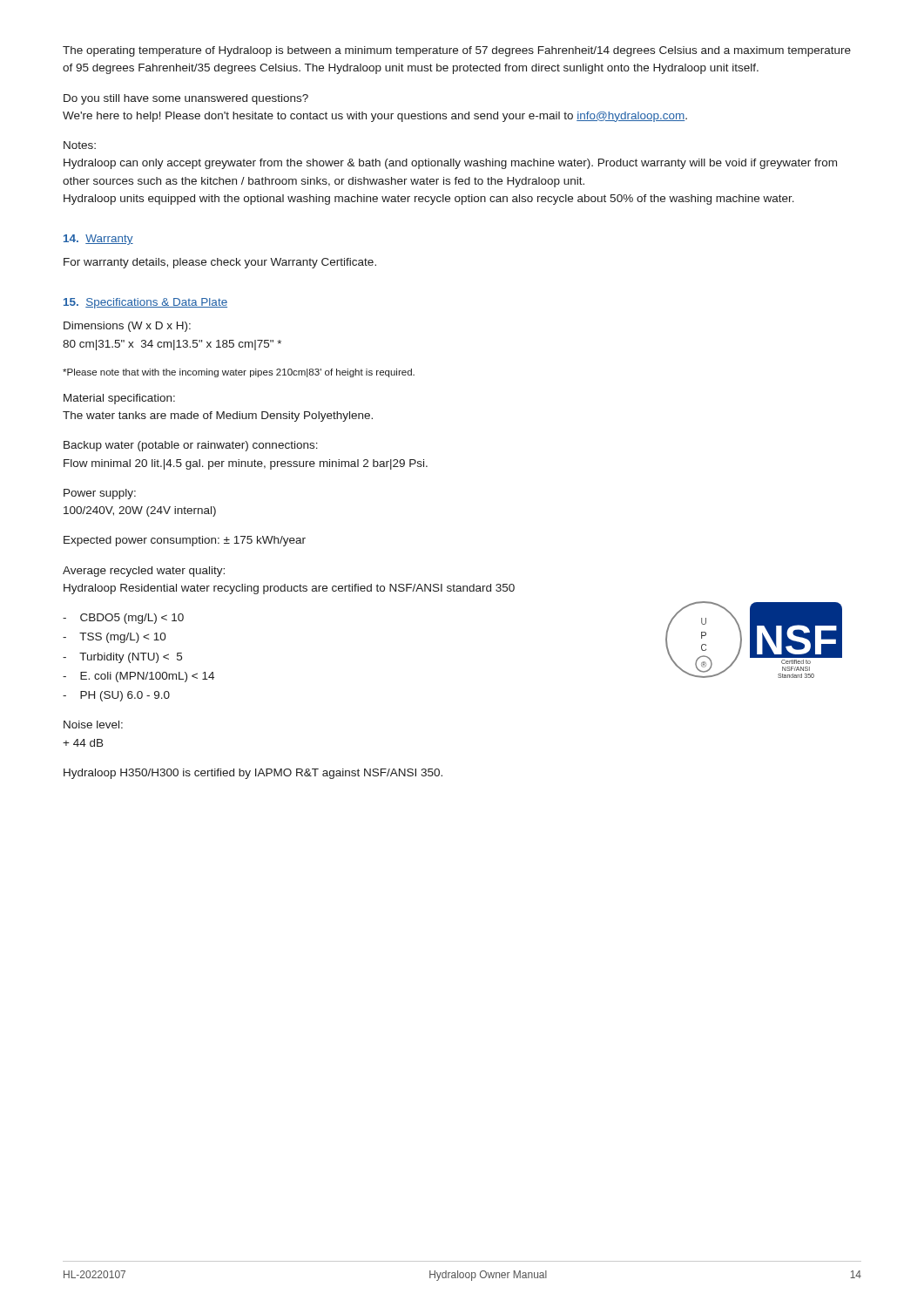Screen dimensions: 1307x924
Task: Where is the passage that starts "For warranty details, please"?
Action: [x=220, y=262]
